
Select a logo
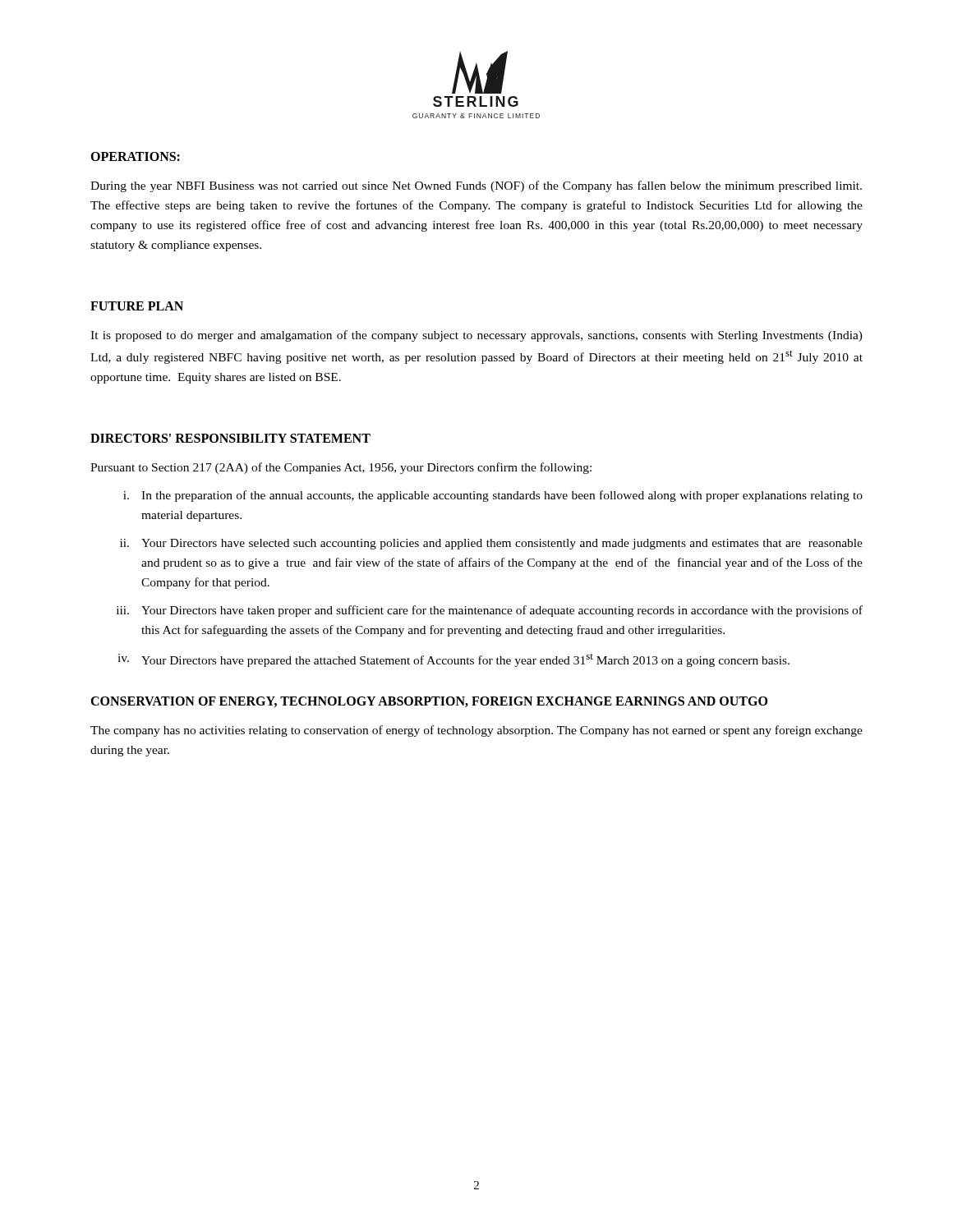[x=476, y=88]
